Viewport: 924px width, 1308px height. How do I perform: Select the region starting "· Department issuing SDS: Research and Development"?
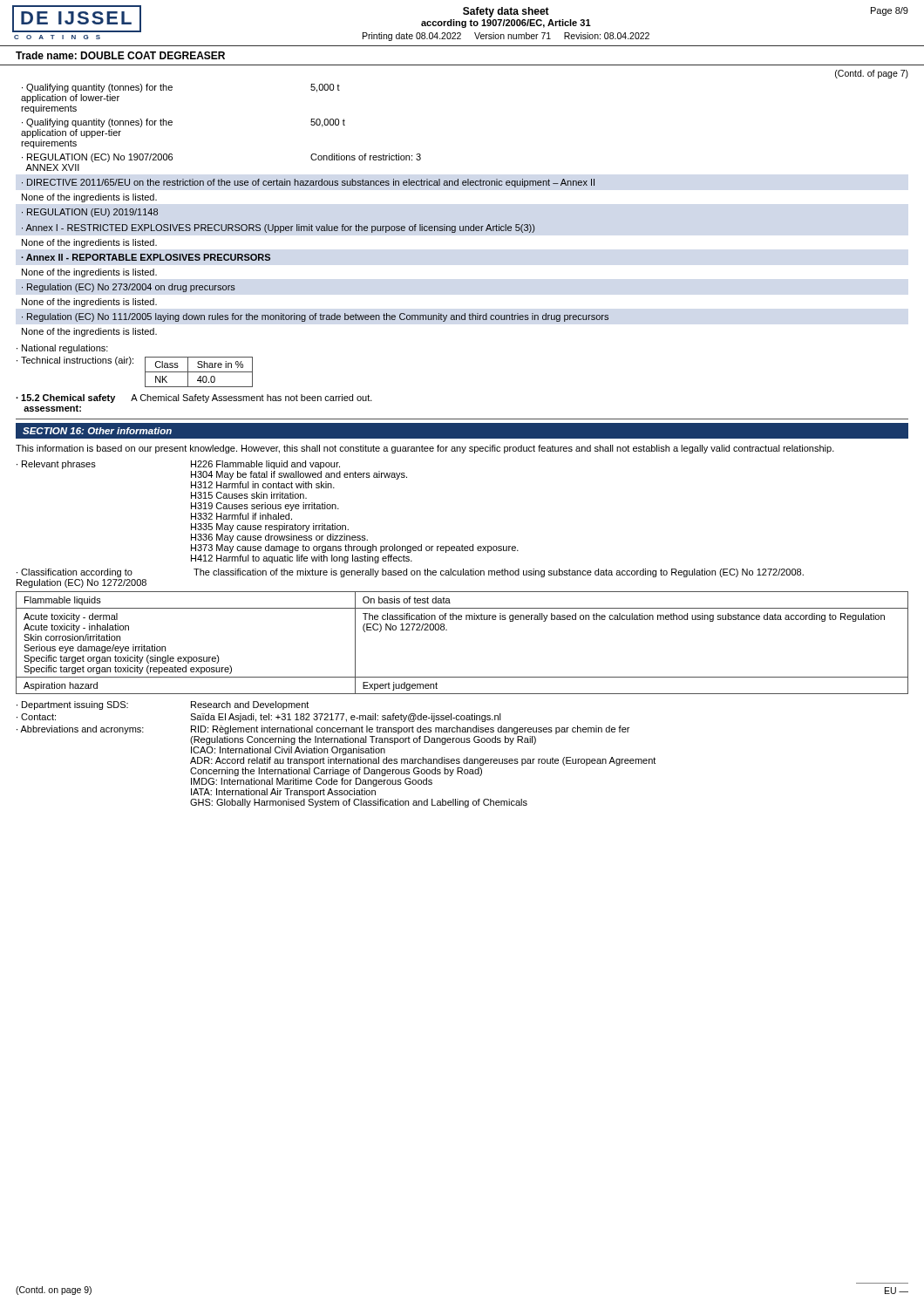[462, 705]
